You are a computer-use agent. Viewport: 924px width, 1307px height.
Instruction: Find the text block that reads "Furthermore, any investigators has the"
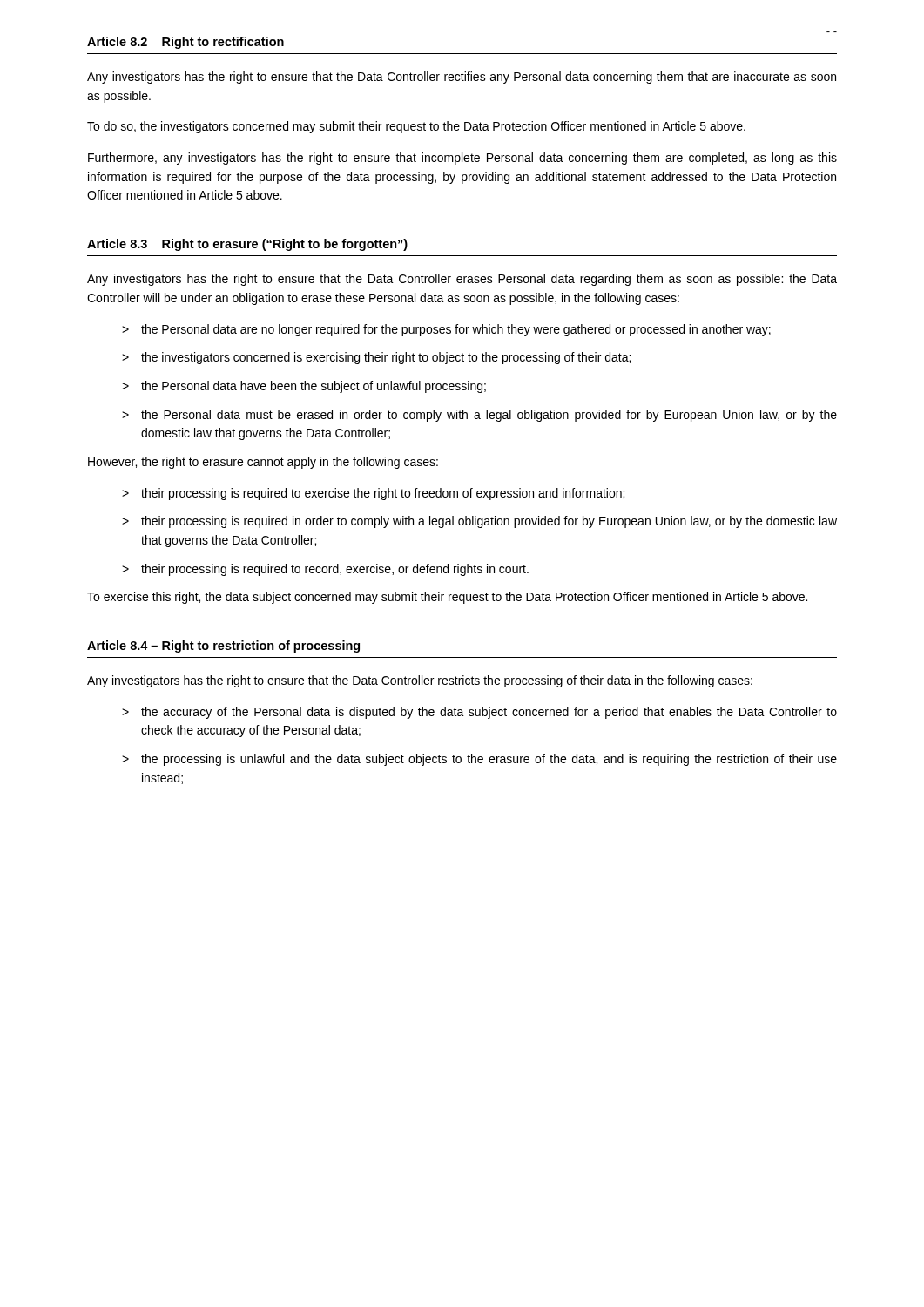462,177
